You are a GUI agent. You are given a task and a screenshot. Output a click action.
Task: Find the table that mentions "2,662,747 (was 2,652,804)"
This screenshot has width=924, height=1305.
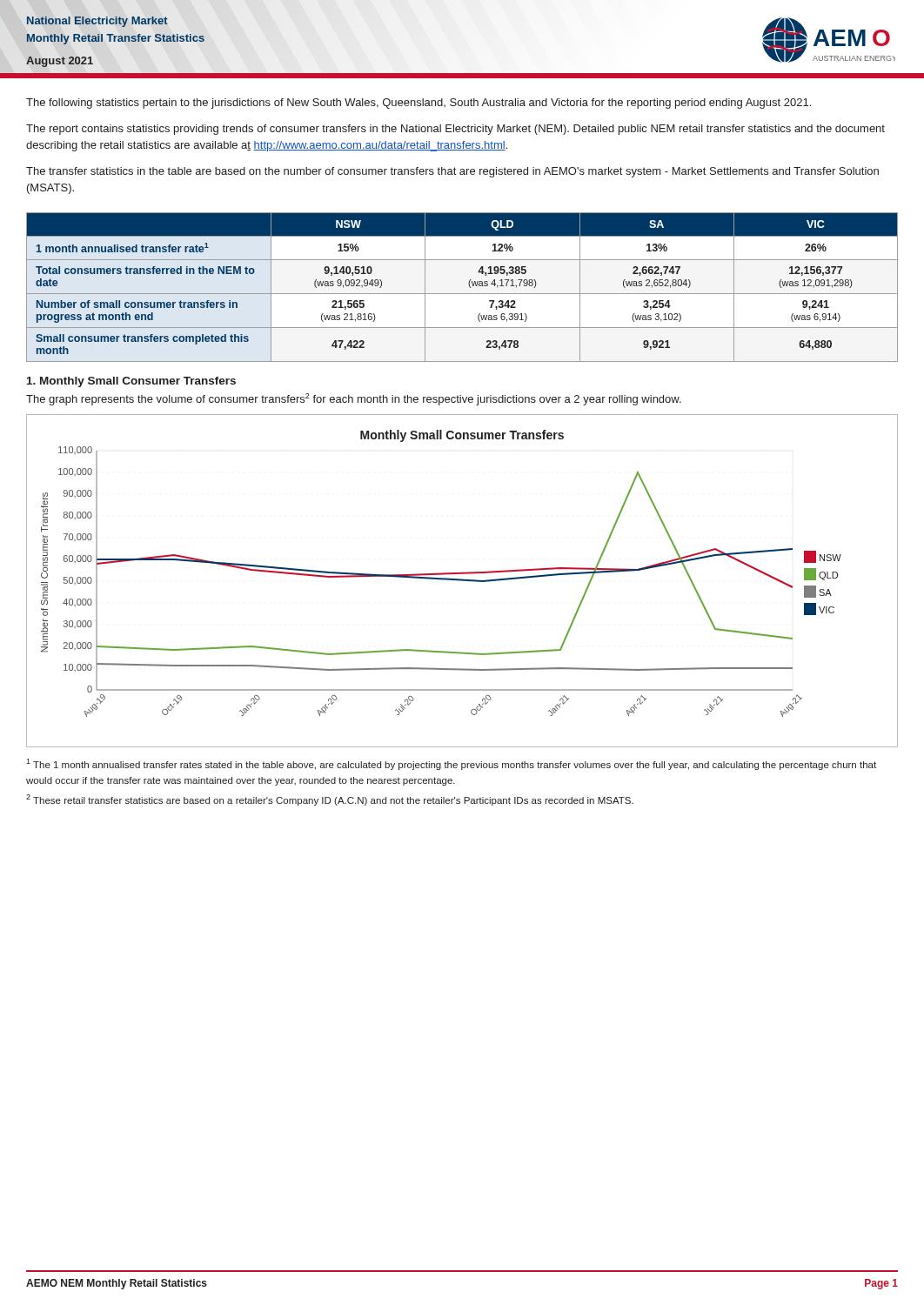[462, 287]
